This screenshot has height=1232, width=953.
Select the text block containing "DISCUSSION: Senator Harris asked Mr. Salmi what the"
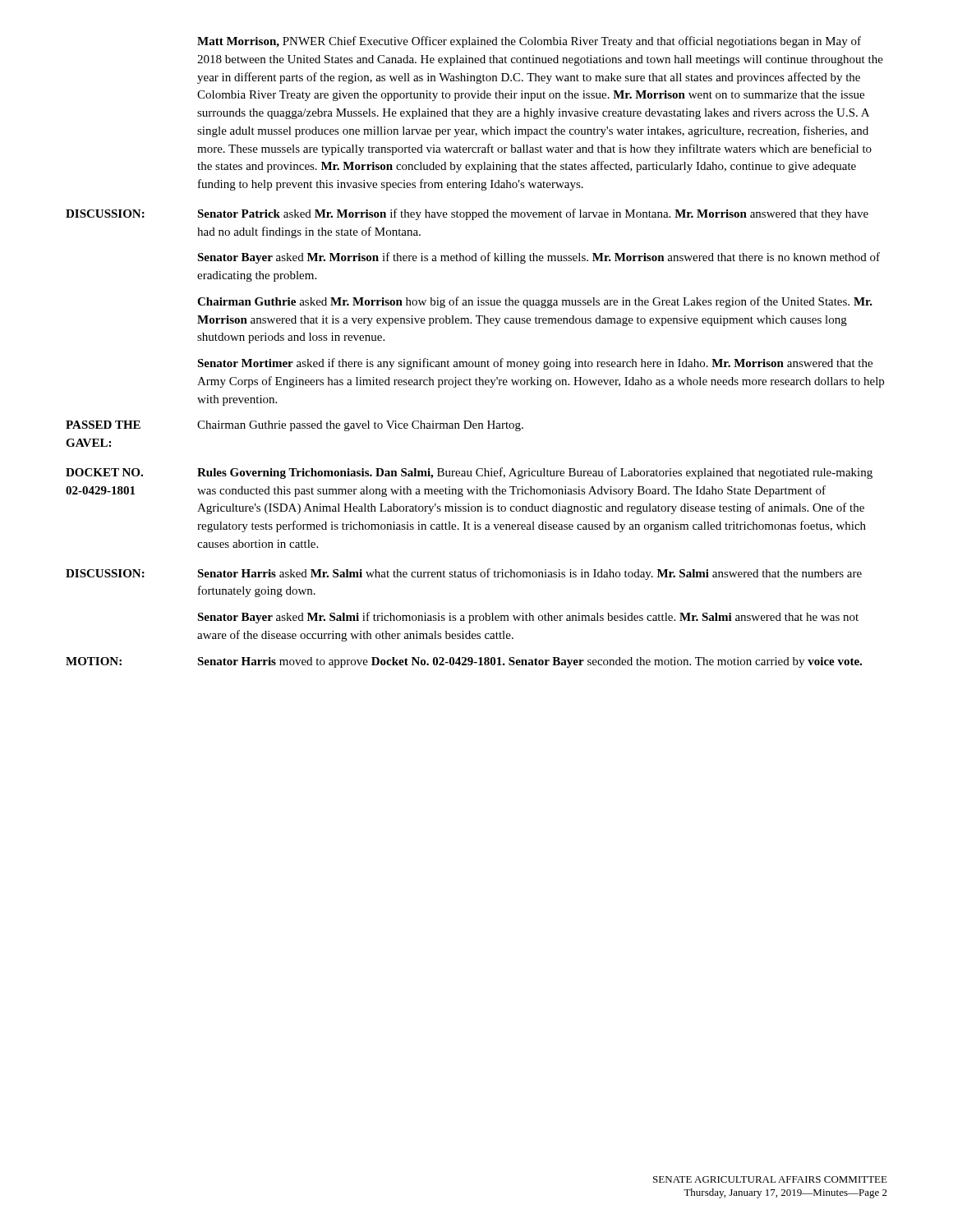tap(476, 582)
